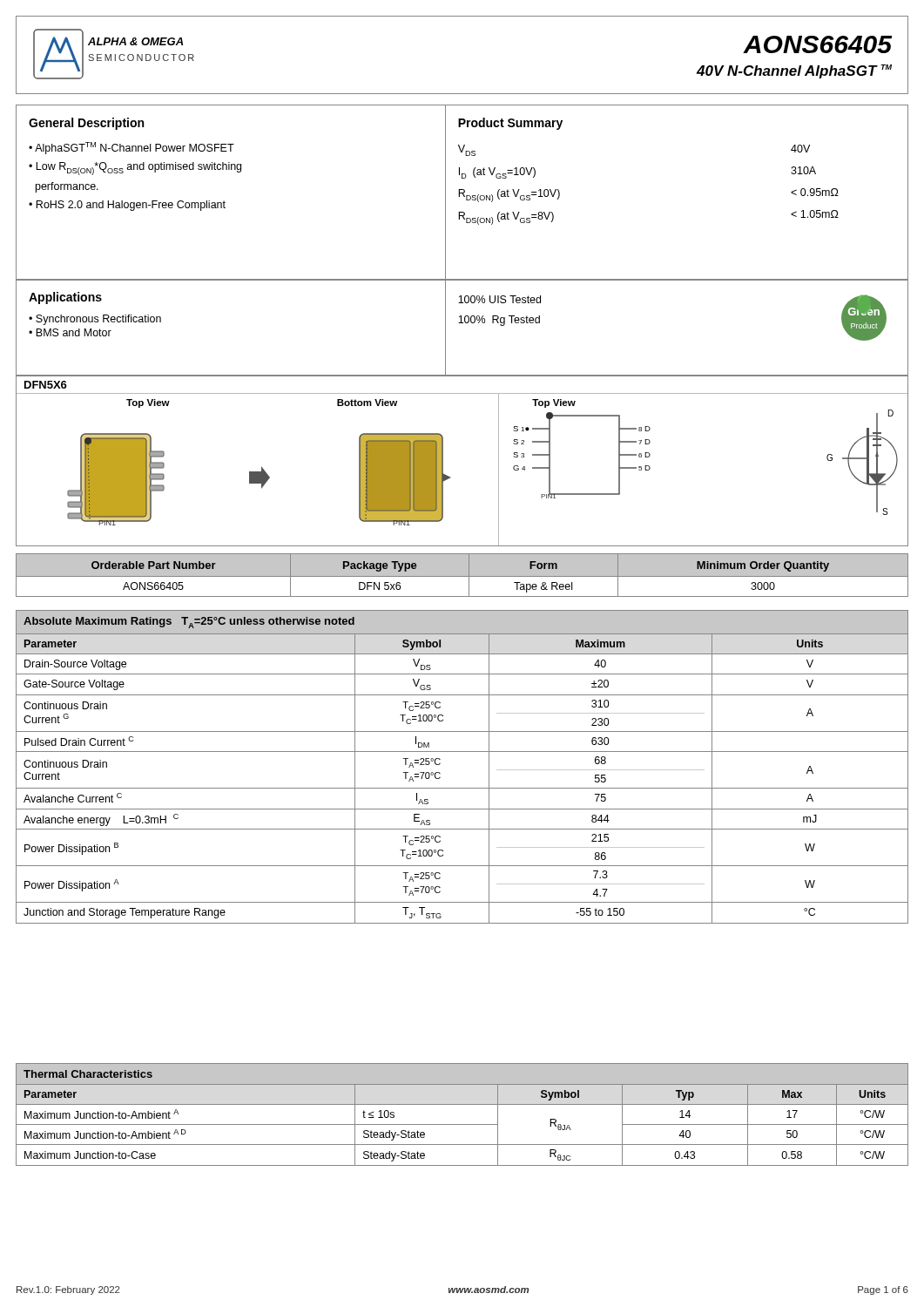This screenshot has height=1307, width=924.
Task: Select the table that reads "Continuous Drain Current"
Action: tap(462, 767)
